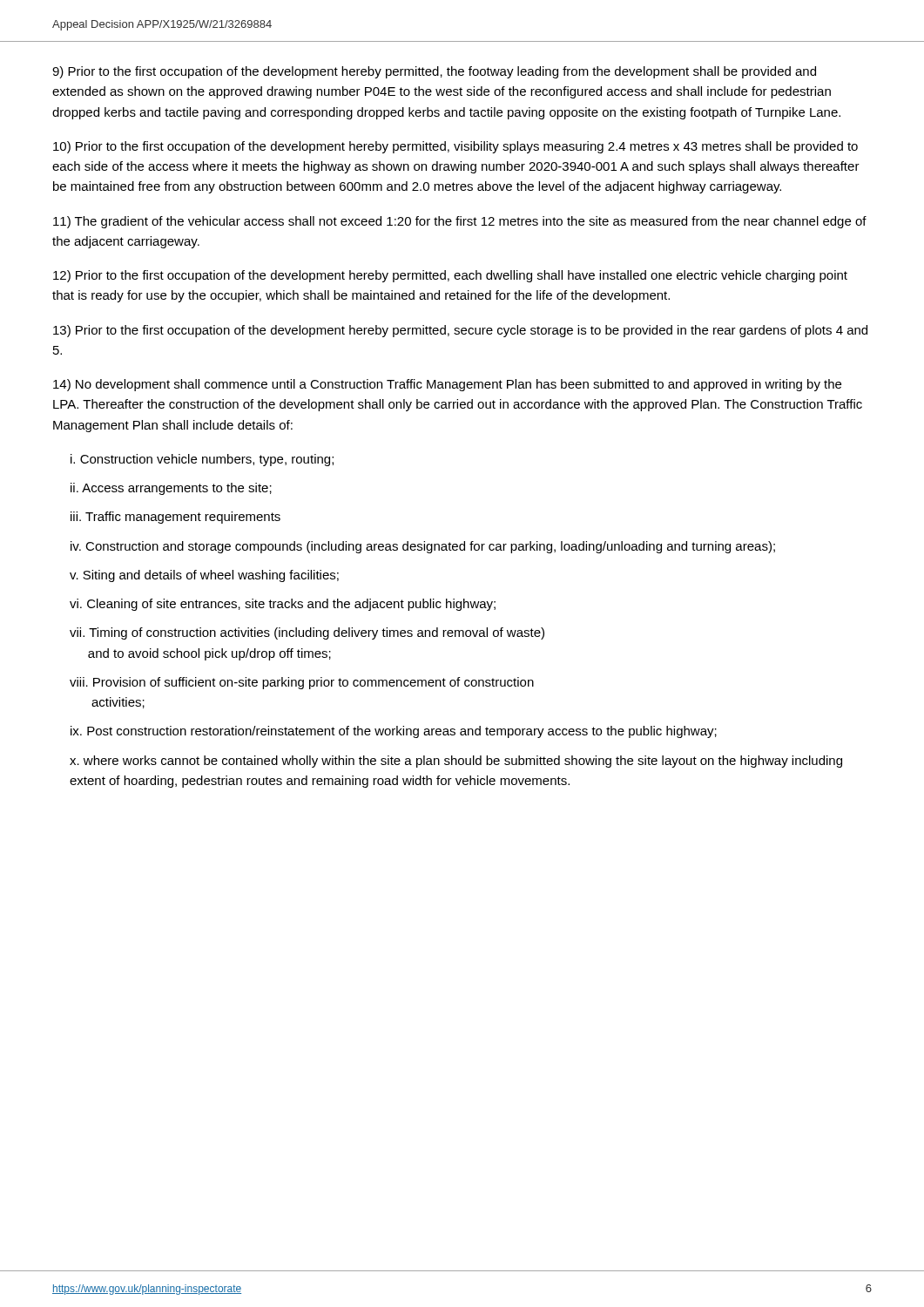Click on the list item that says "iii. Traffic management requirements"

click(x=175, y=516)
